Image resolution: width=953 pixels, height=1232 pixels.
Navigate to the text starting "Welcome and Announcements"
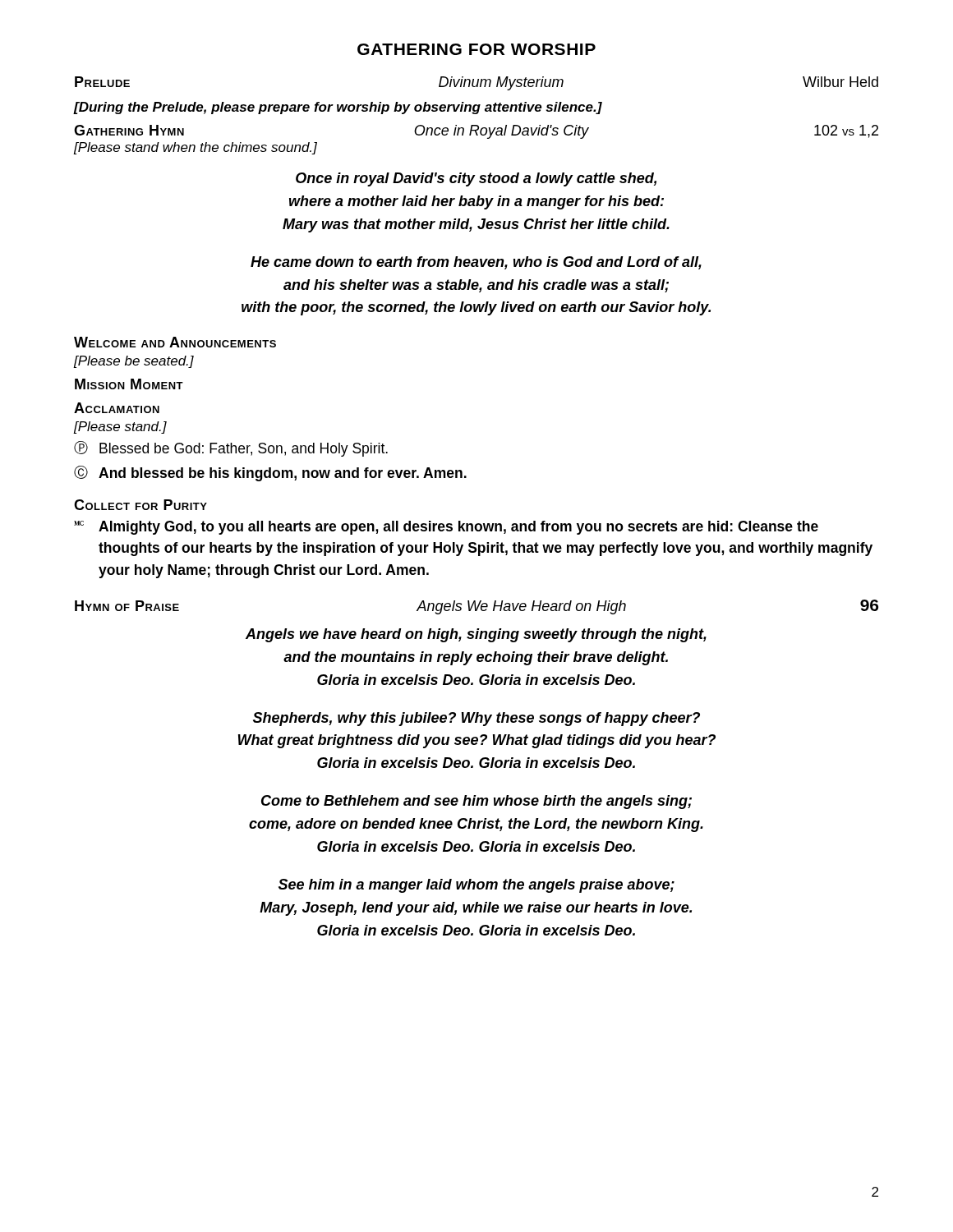coord(175,343)
